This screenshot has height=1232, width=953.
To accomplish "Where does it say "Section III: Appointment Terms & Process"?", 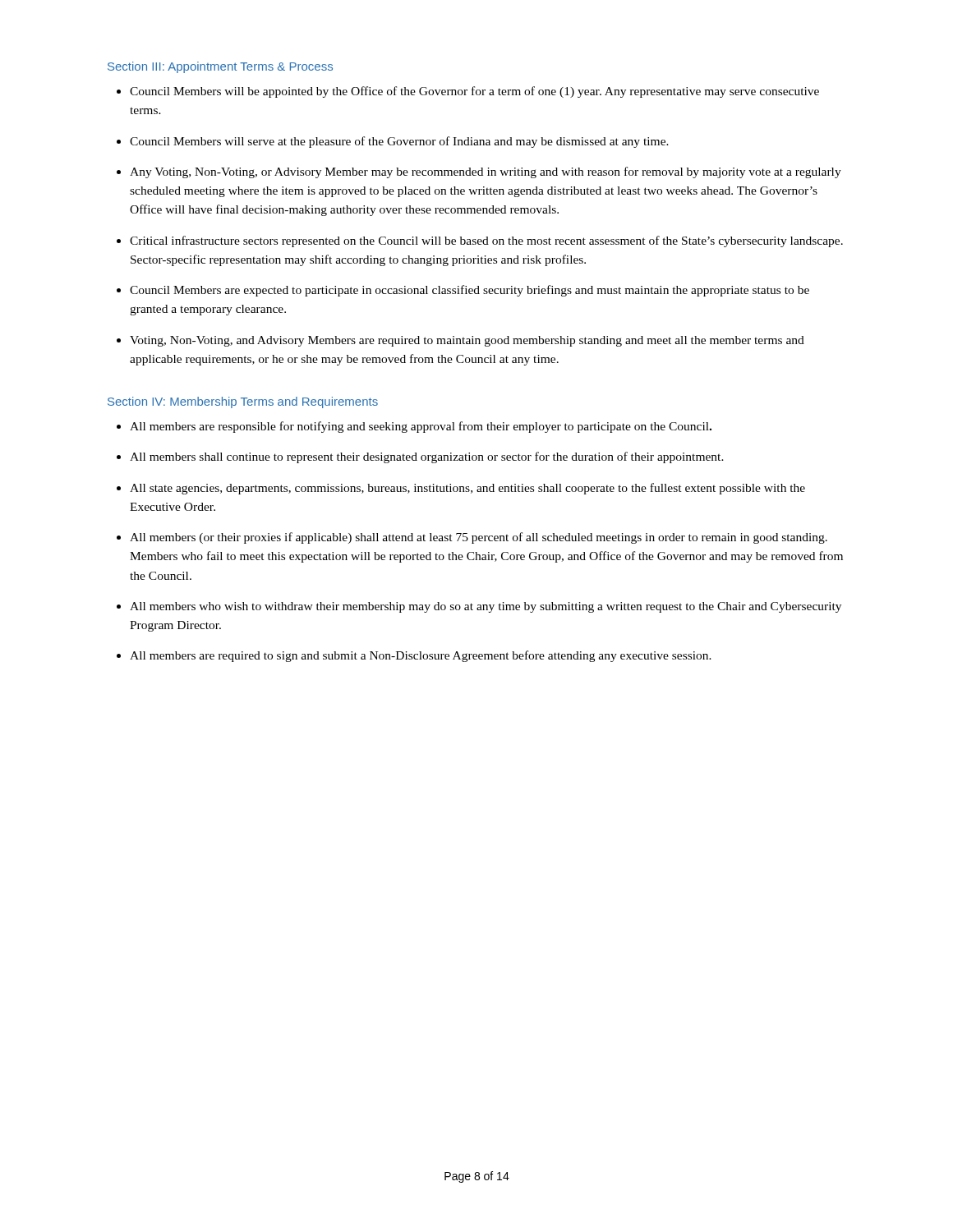I will pyautogui.click(x=220, y=66).
